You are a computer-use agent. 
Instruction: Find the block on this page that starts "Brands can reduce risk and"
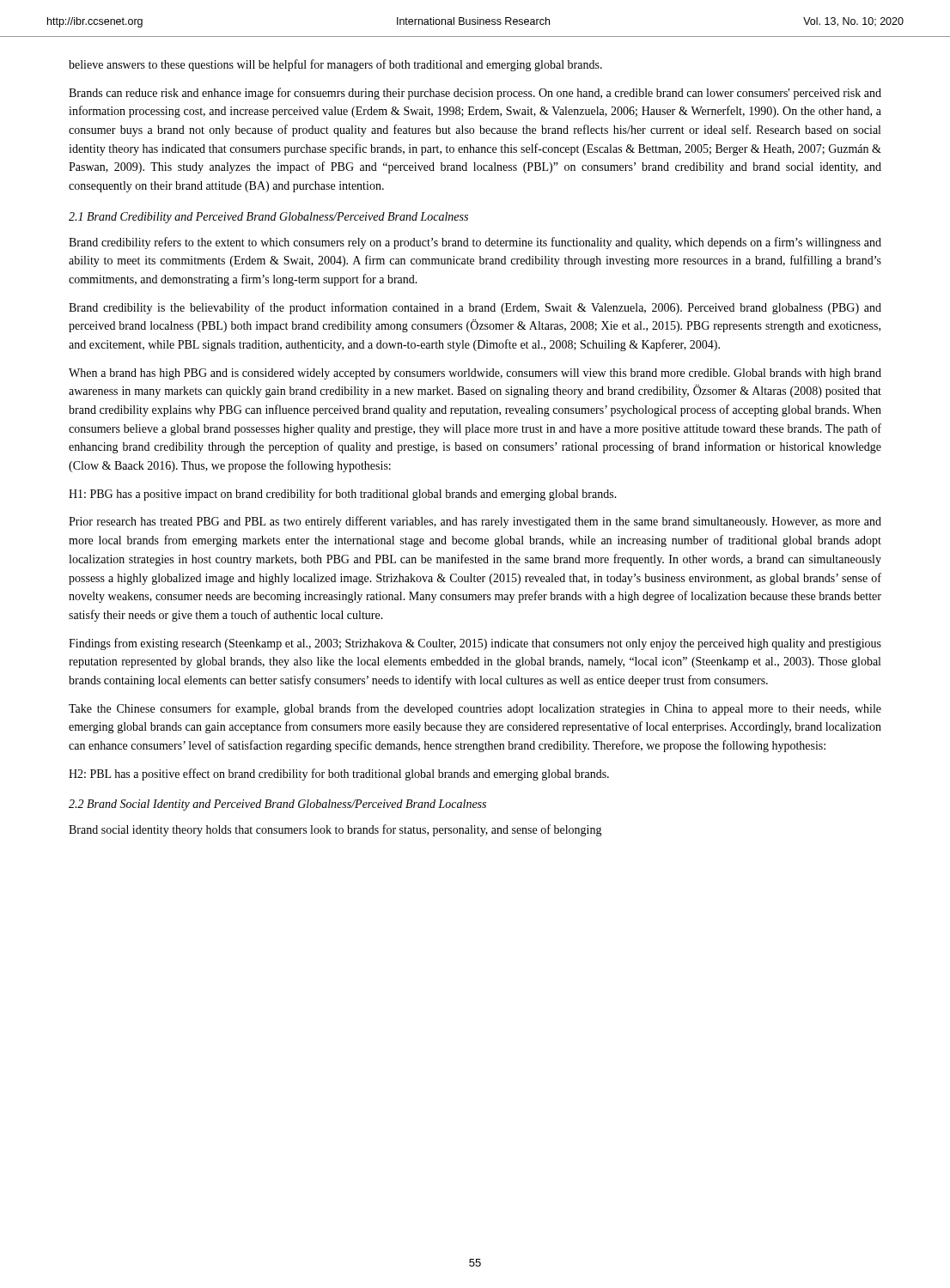(475, 139)
